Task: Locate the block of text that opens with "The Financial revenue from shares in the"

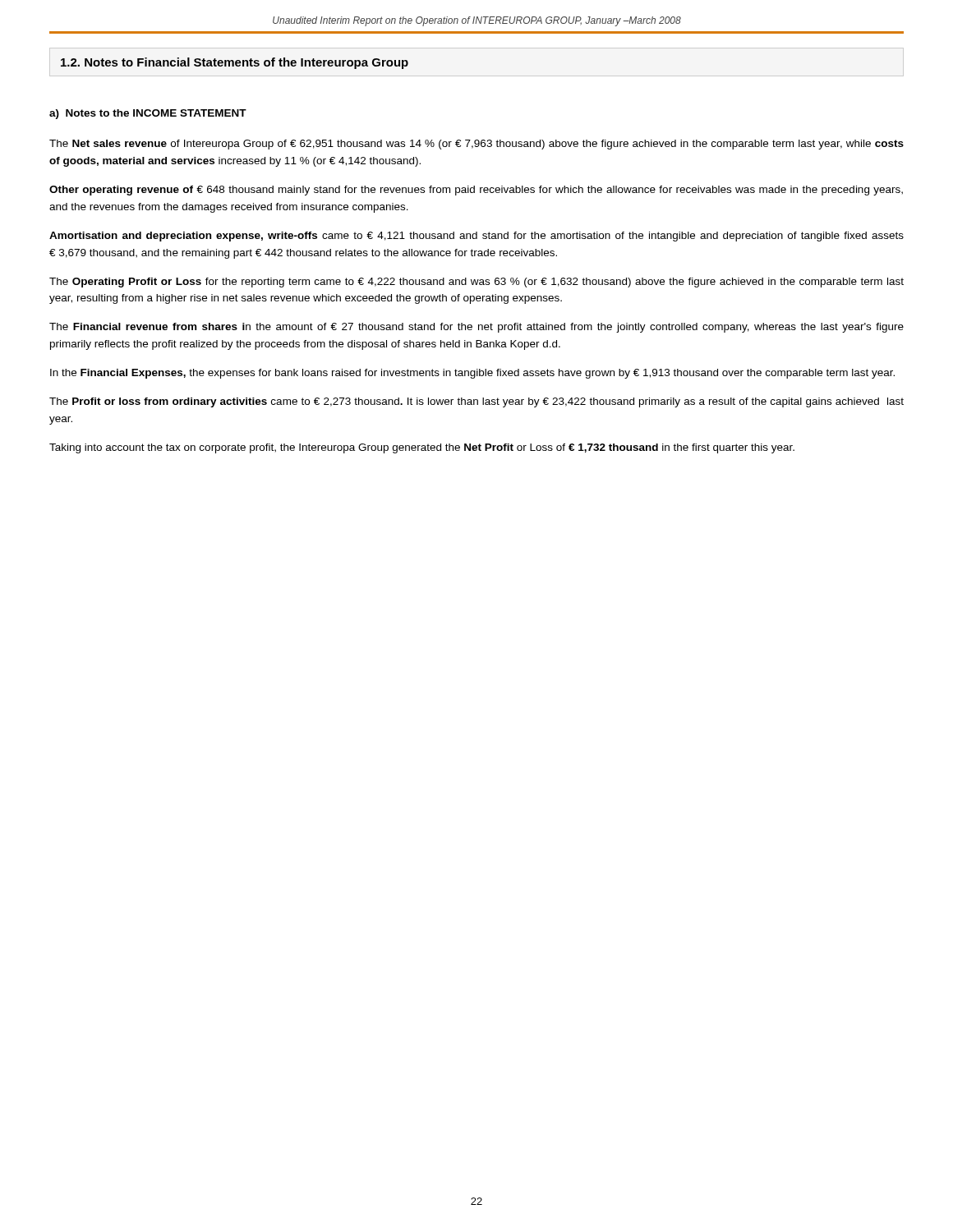Action: click(476, 336)
